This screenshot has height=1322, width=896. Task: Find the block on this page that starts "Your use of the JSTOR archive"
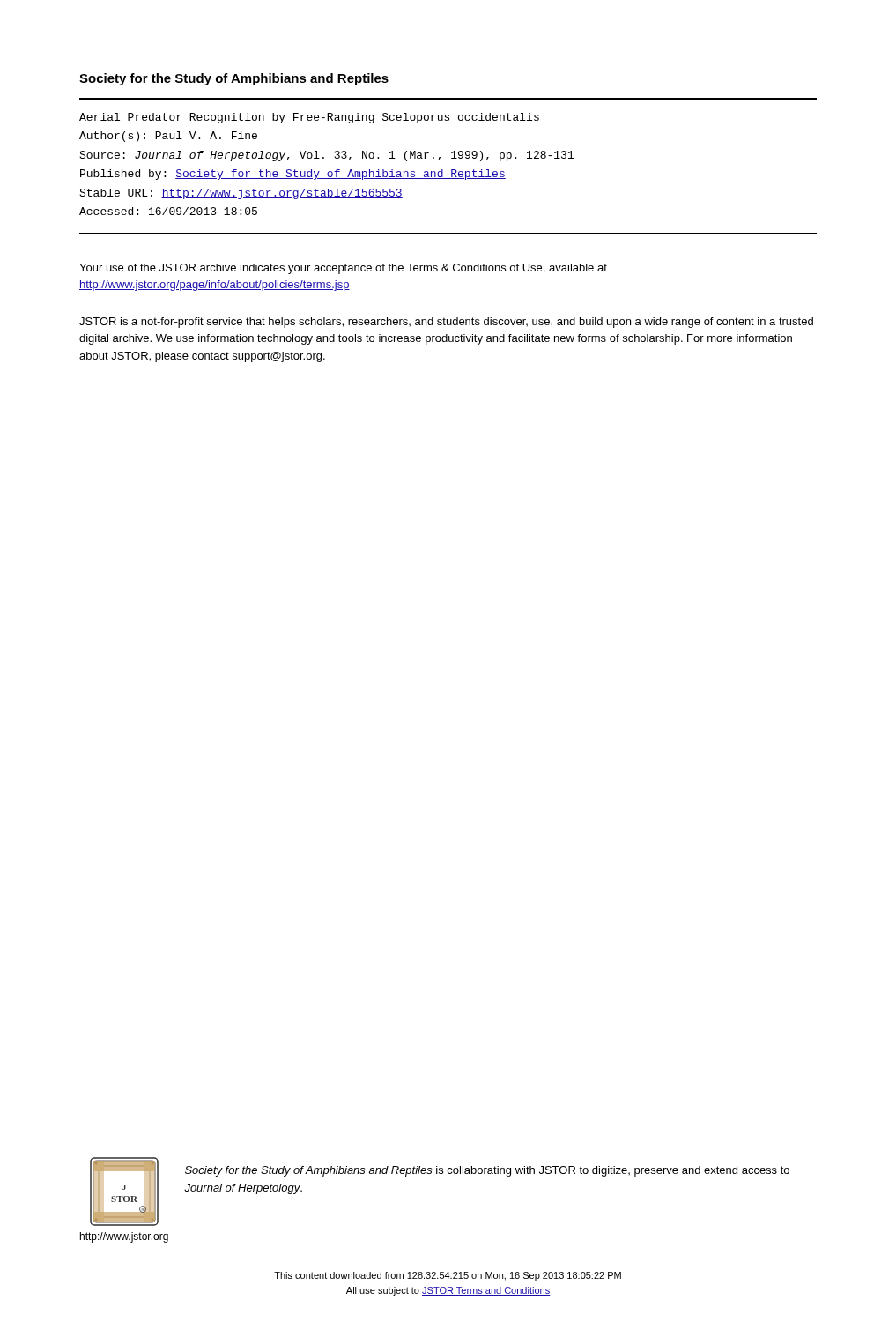[448, 276]
